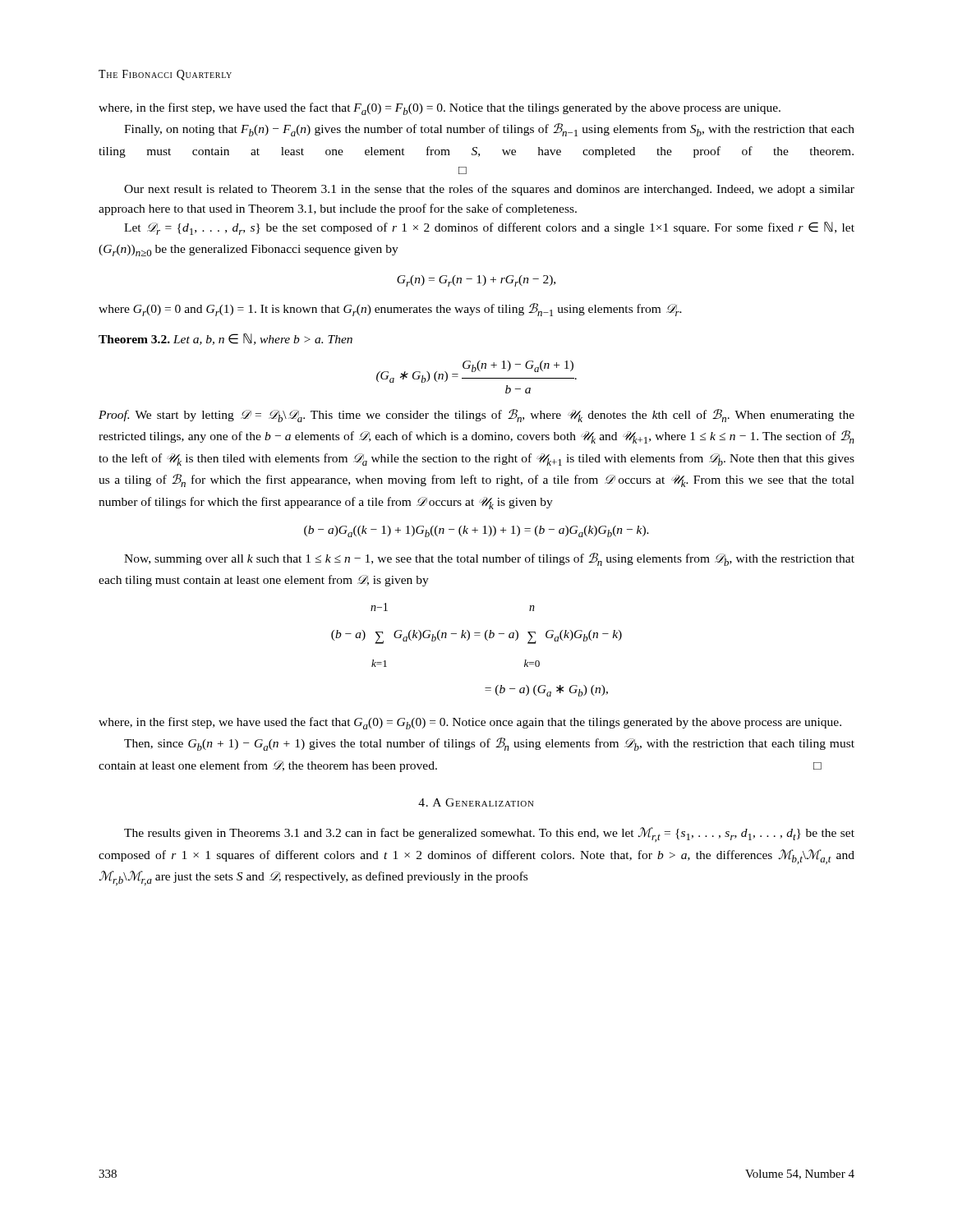This screenshot has width=953, height=1232.
Task: Click on the text starting "Theorem 3.2. Let a, b,"
Action: tap(226, 339)
